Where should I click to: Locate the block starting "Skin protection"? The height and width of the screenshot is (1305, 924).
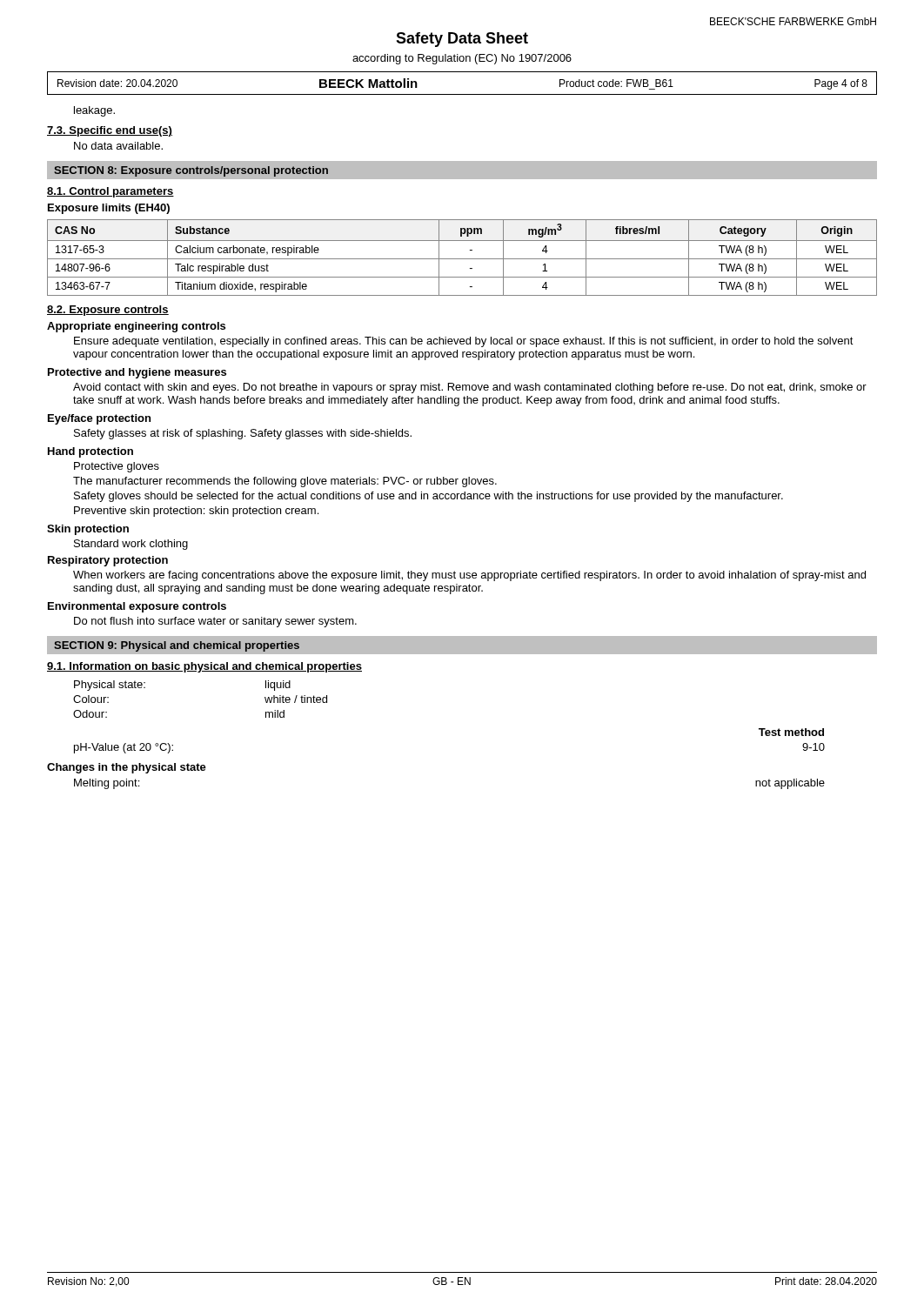88,529
